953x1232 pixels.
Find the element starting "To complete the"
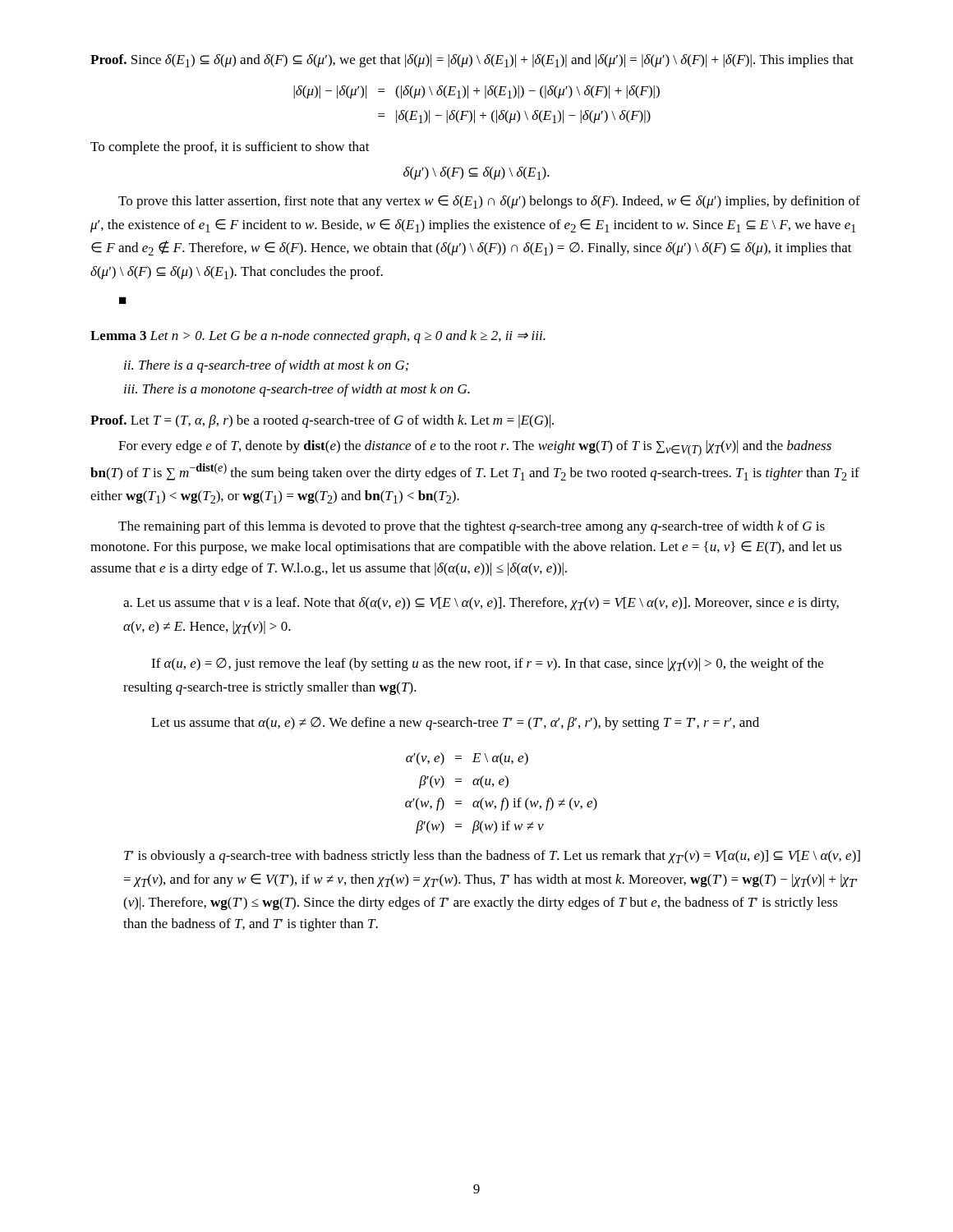coord(476,162)
